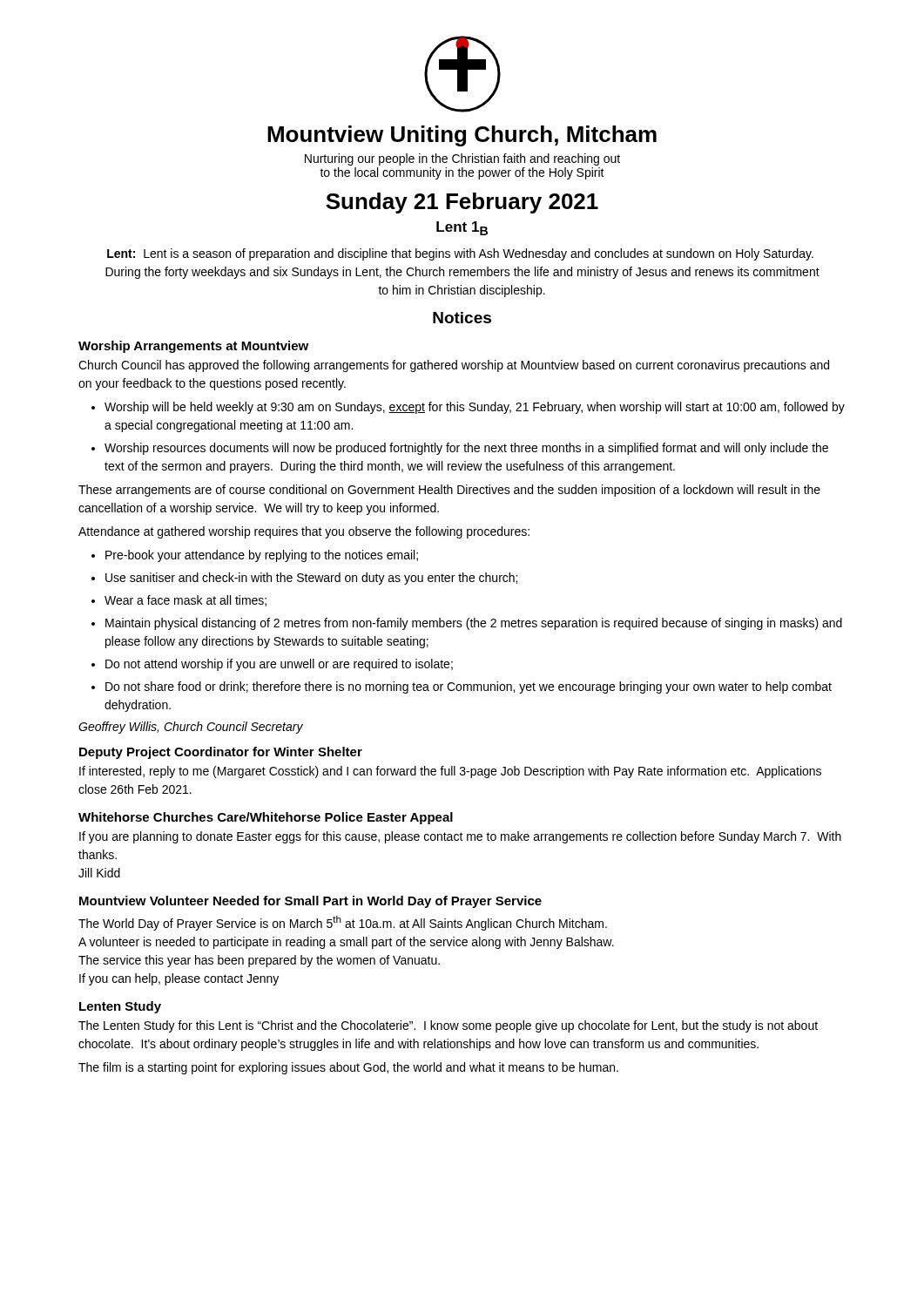This screenshot has width=924, height=1307.
Task: Where is the passage that starts "Do not attend worship if you are"?
Action: (279, 664)
